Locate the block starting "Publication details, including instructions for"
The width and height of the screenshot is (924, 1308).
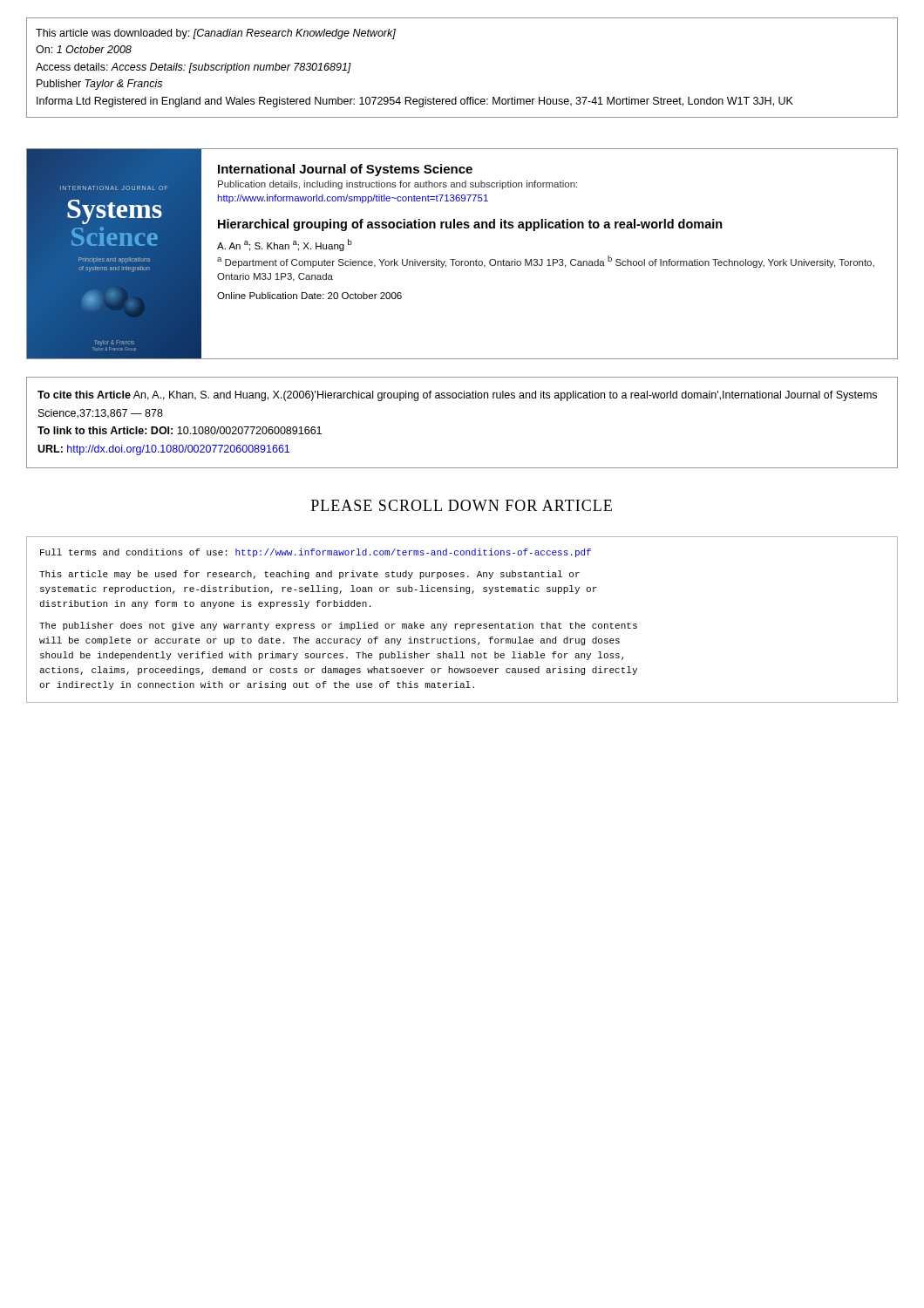pos(398,184)
